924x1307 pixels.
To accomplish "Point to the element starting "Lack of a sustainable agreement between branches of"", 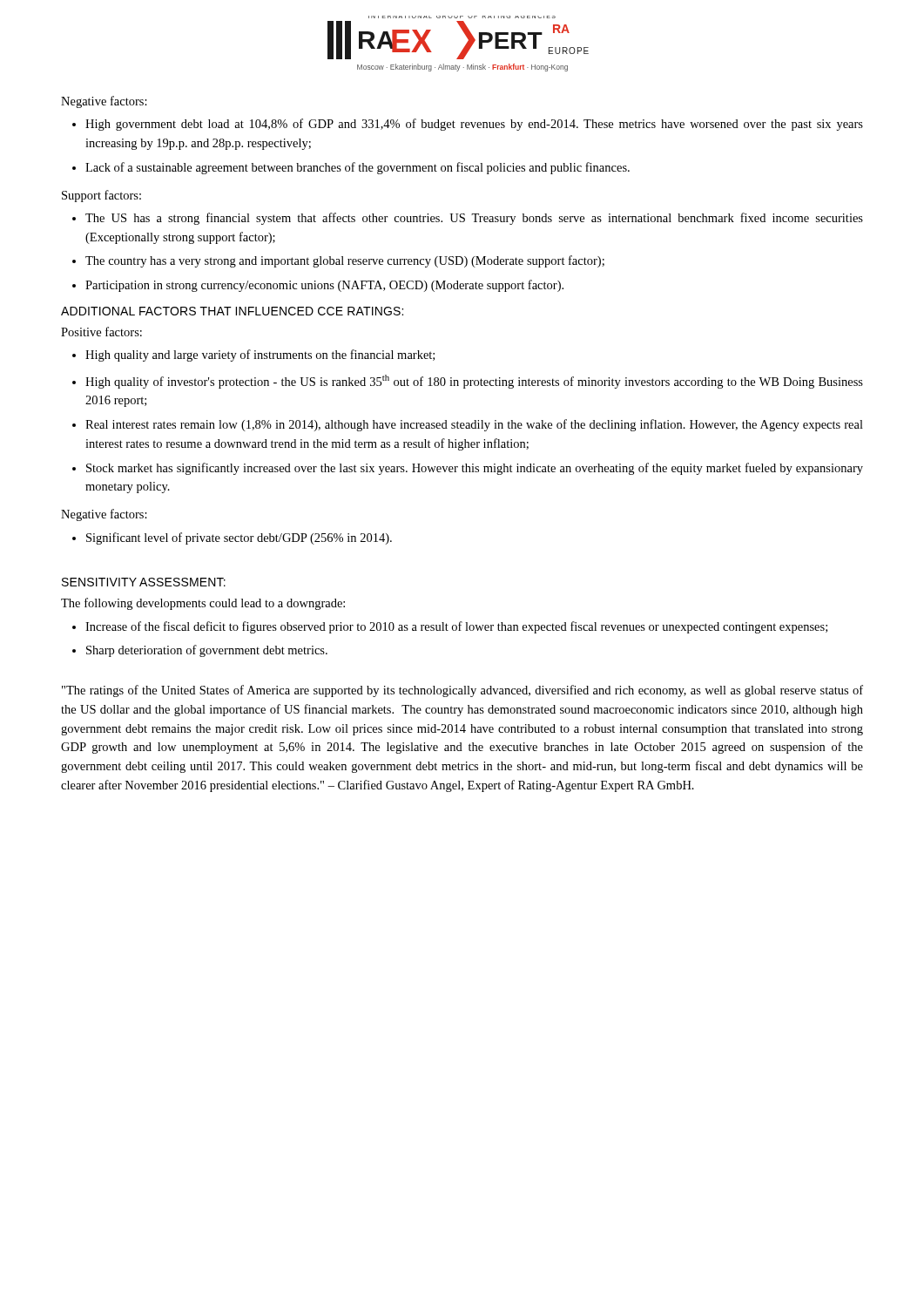I will (x=358, y=167).
